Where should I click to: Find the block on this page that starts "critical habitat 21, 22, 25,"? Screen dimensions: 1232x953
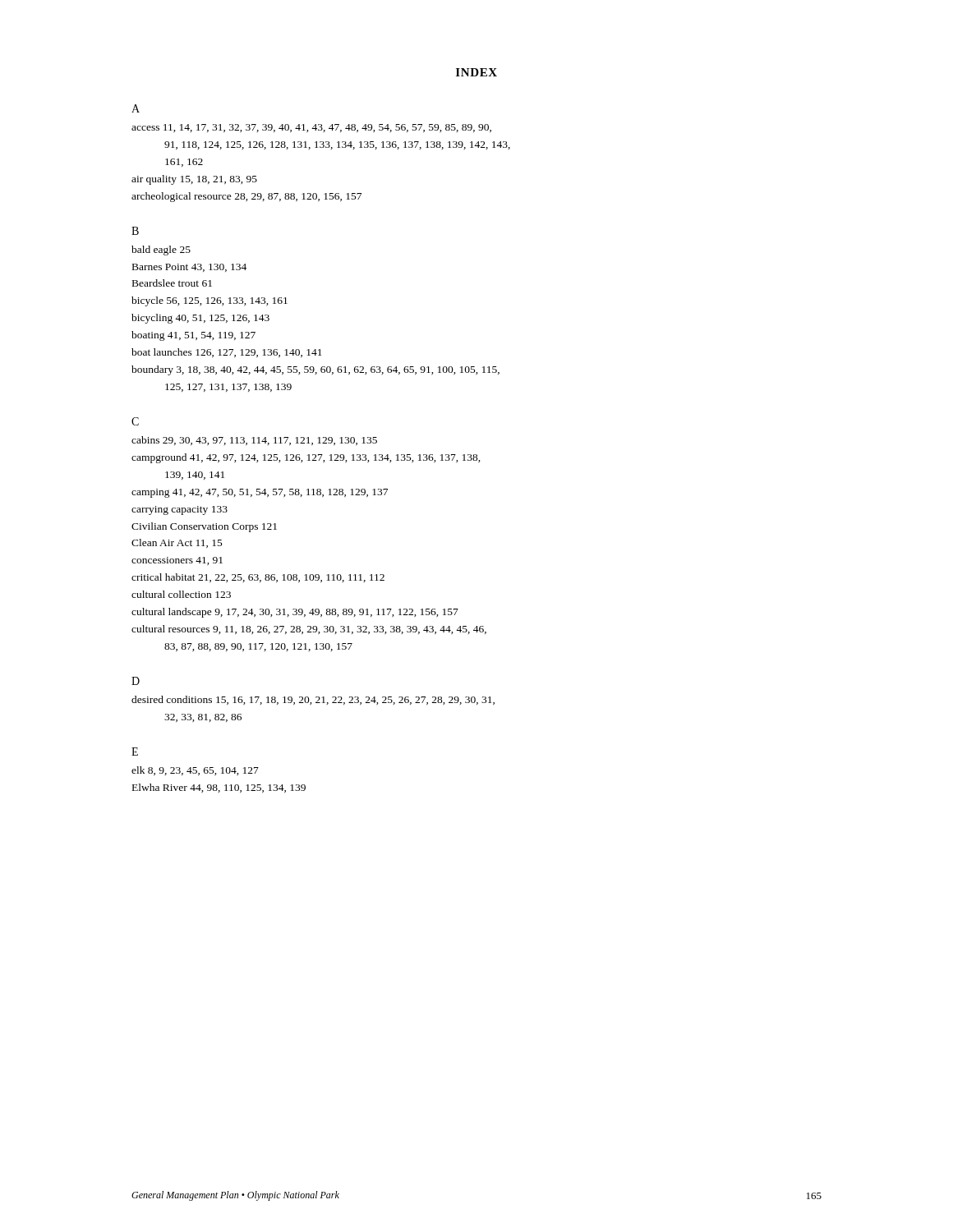pos(258,577)
